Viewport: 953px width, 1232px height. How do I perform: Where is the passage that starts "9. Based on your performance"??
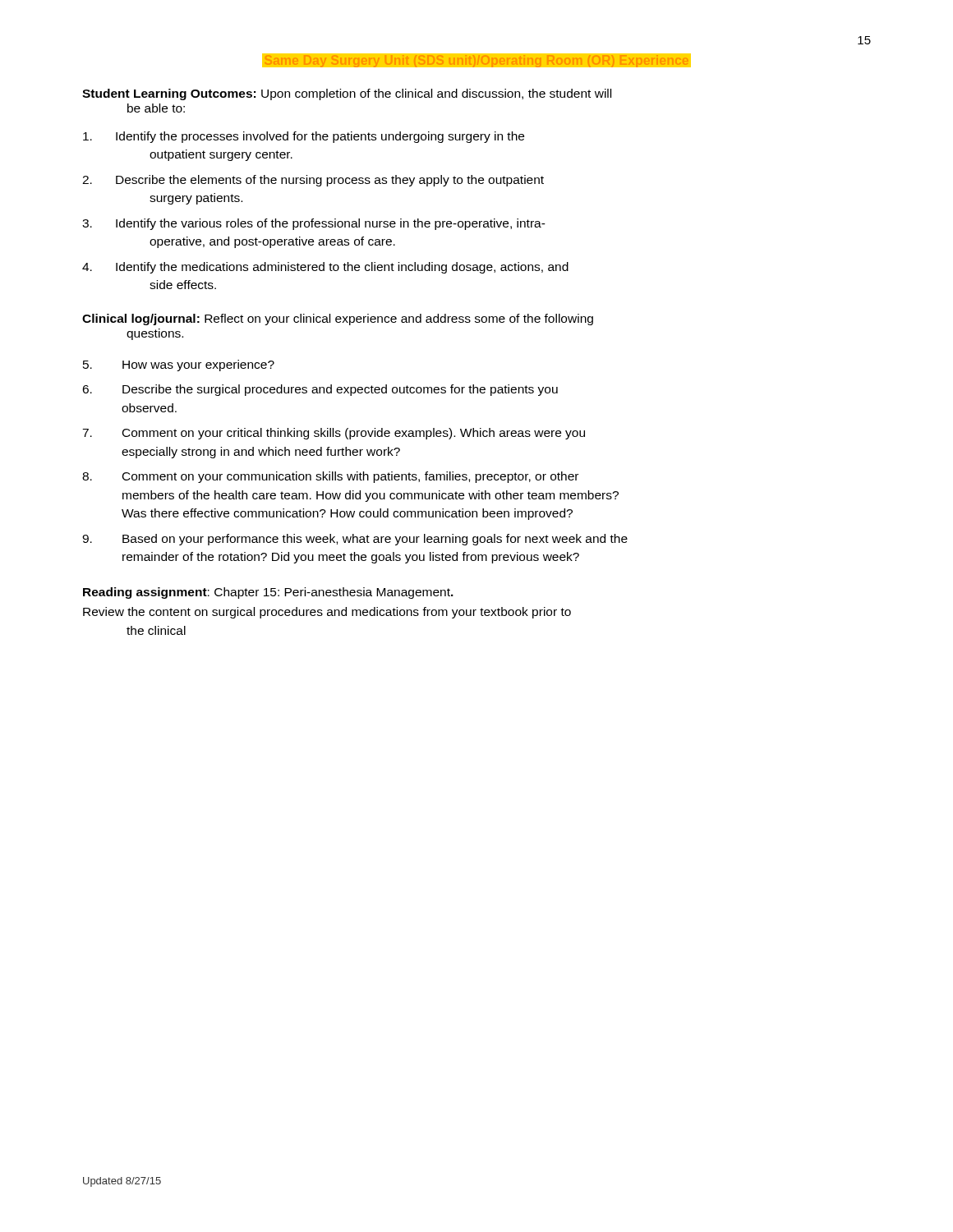click(x=355, y=548)
